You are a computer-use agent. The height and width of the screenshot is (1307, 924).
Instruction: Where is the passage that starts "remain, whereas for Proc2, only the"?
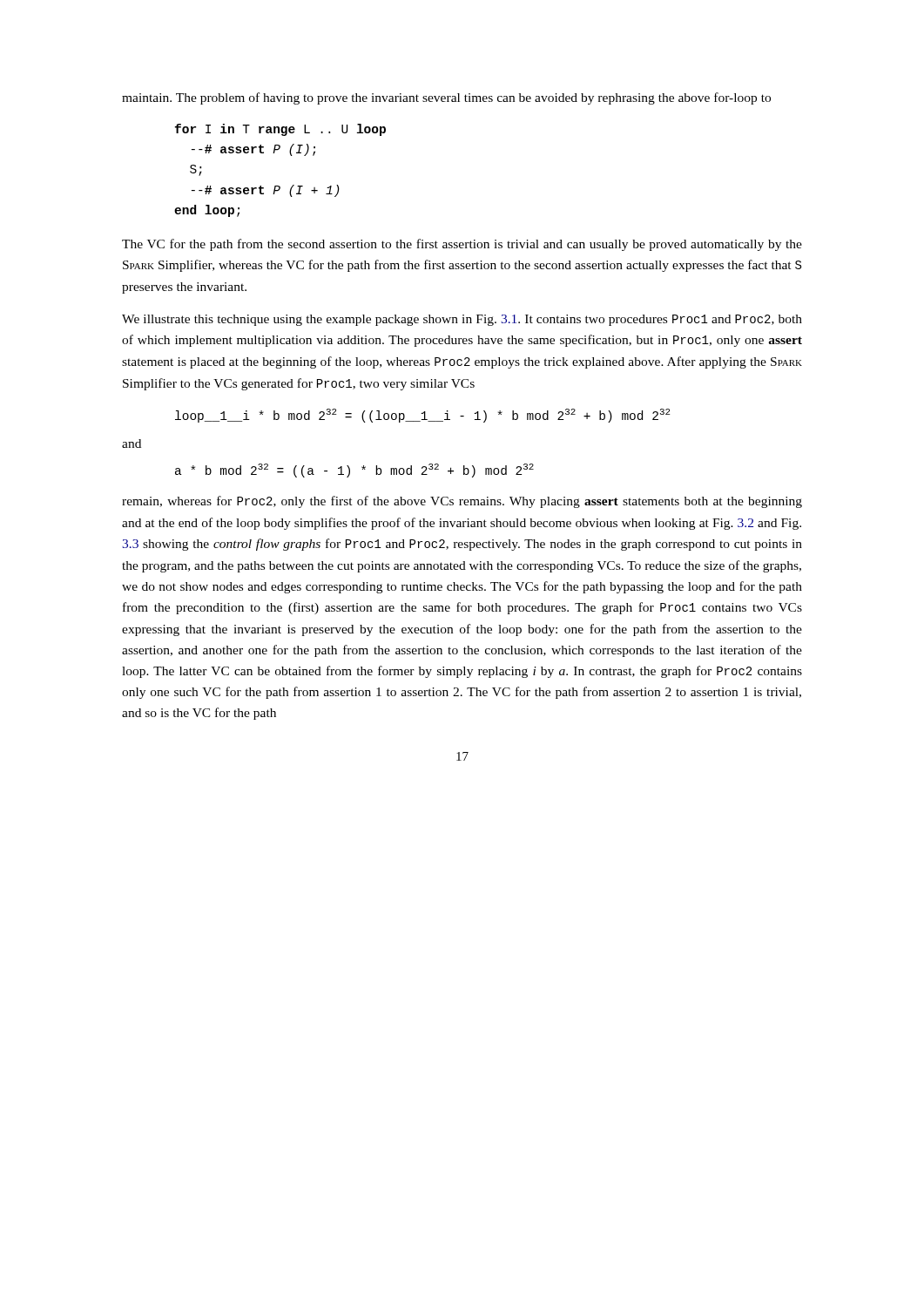[x=462, y=607]
